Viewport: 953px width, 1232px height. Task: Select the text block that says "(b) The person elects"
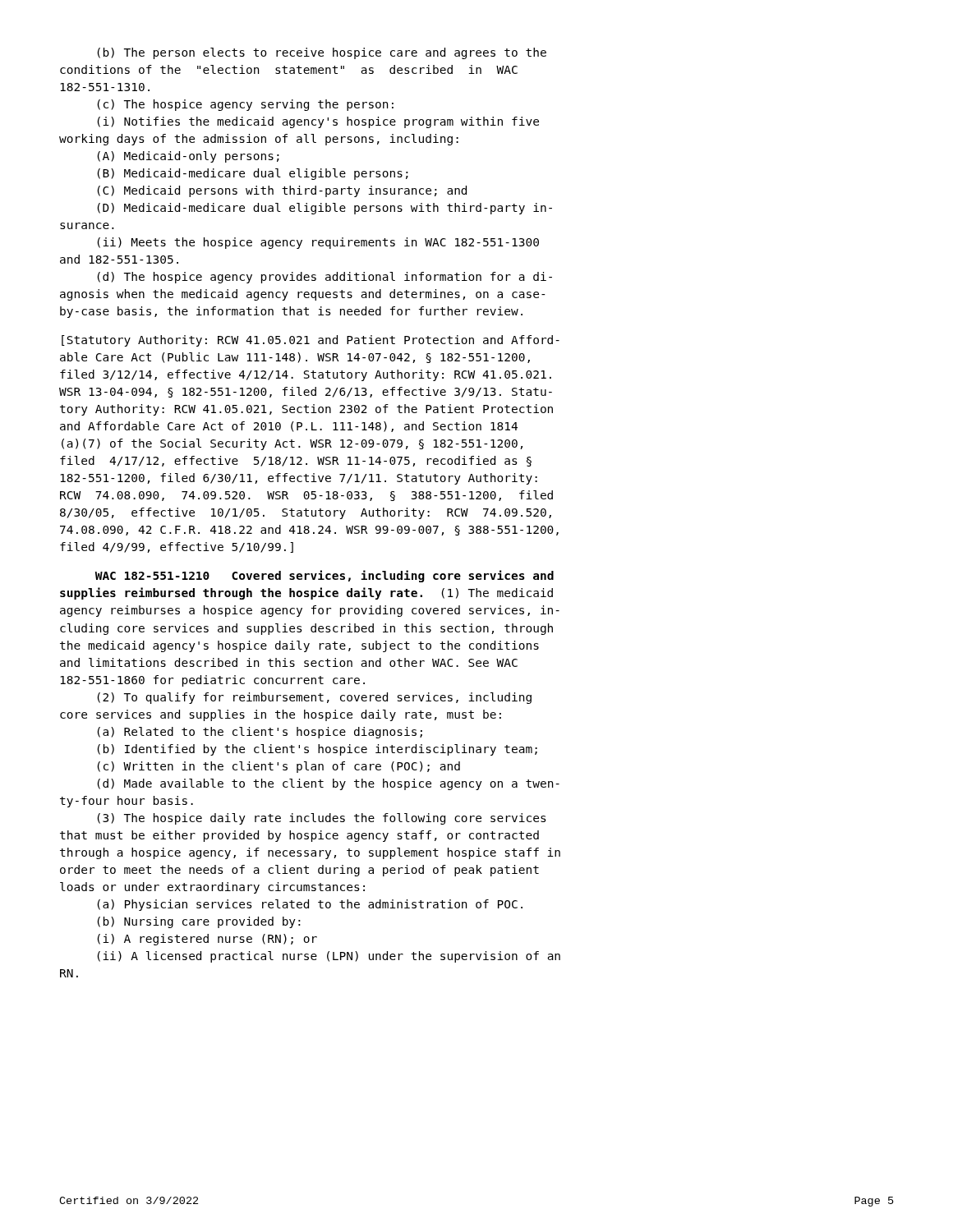coord(476,182)
